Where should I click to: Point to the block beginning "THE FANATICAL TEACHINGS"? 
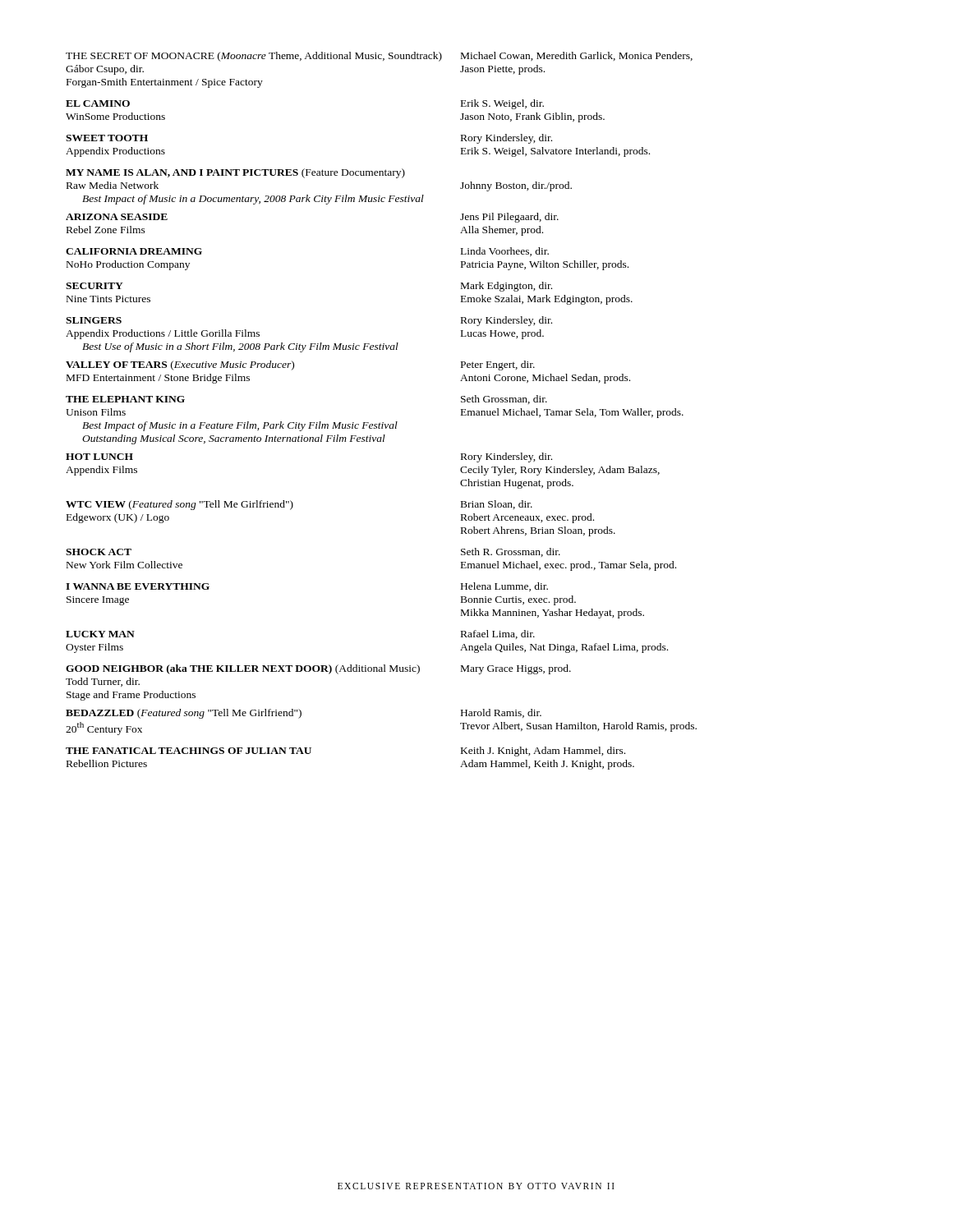coord(476,757)
